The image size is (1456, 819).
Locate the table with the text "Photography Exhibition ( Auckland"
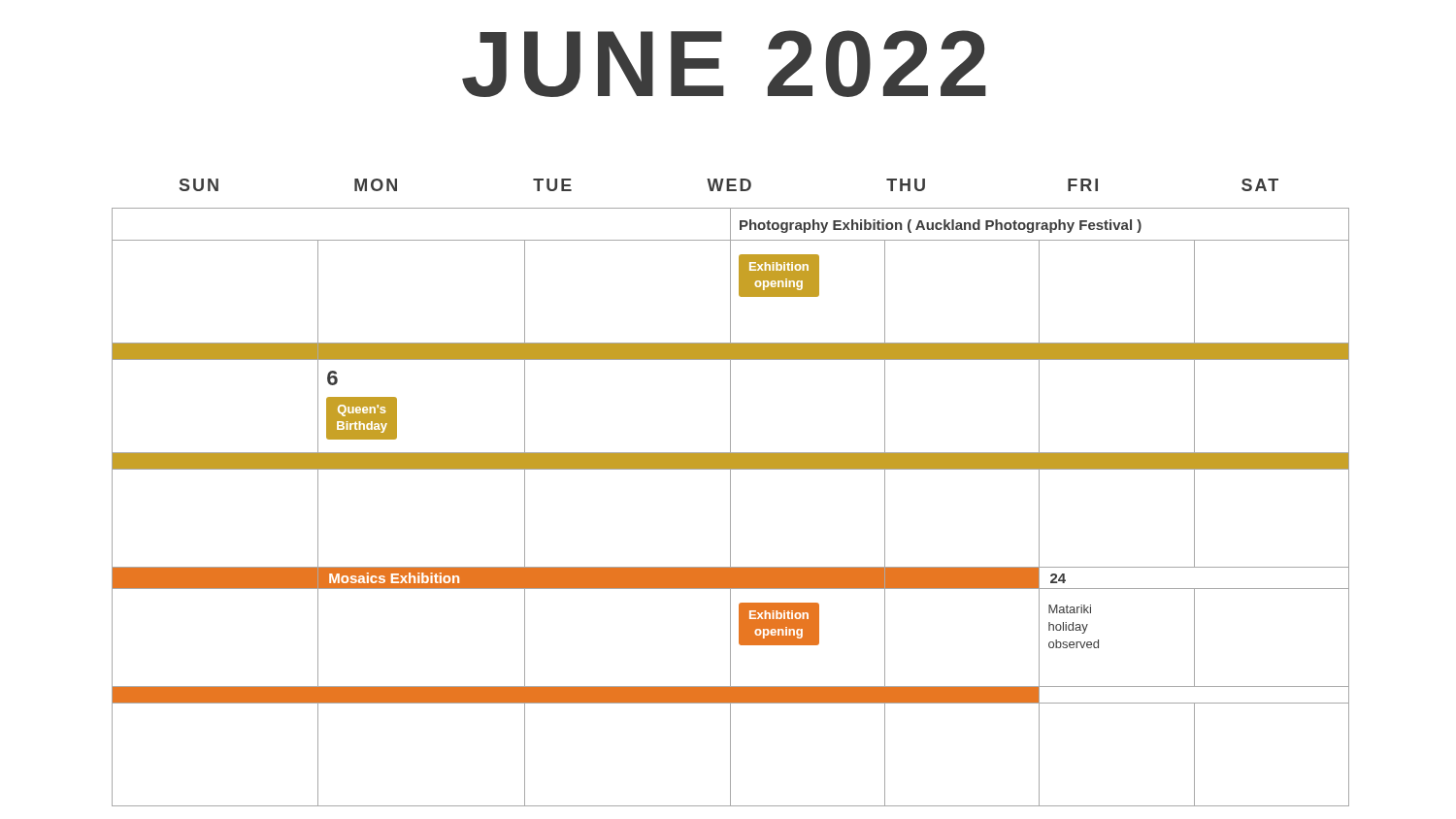coord(730,488)
